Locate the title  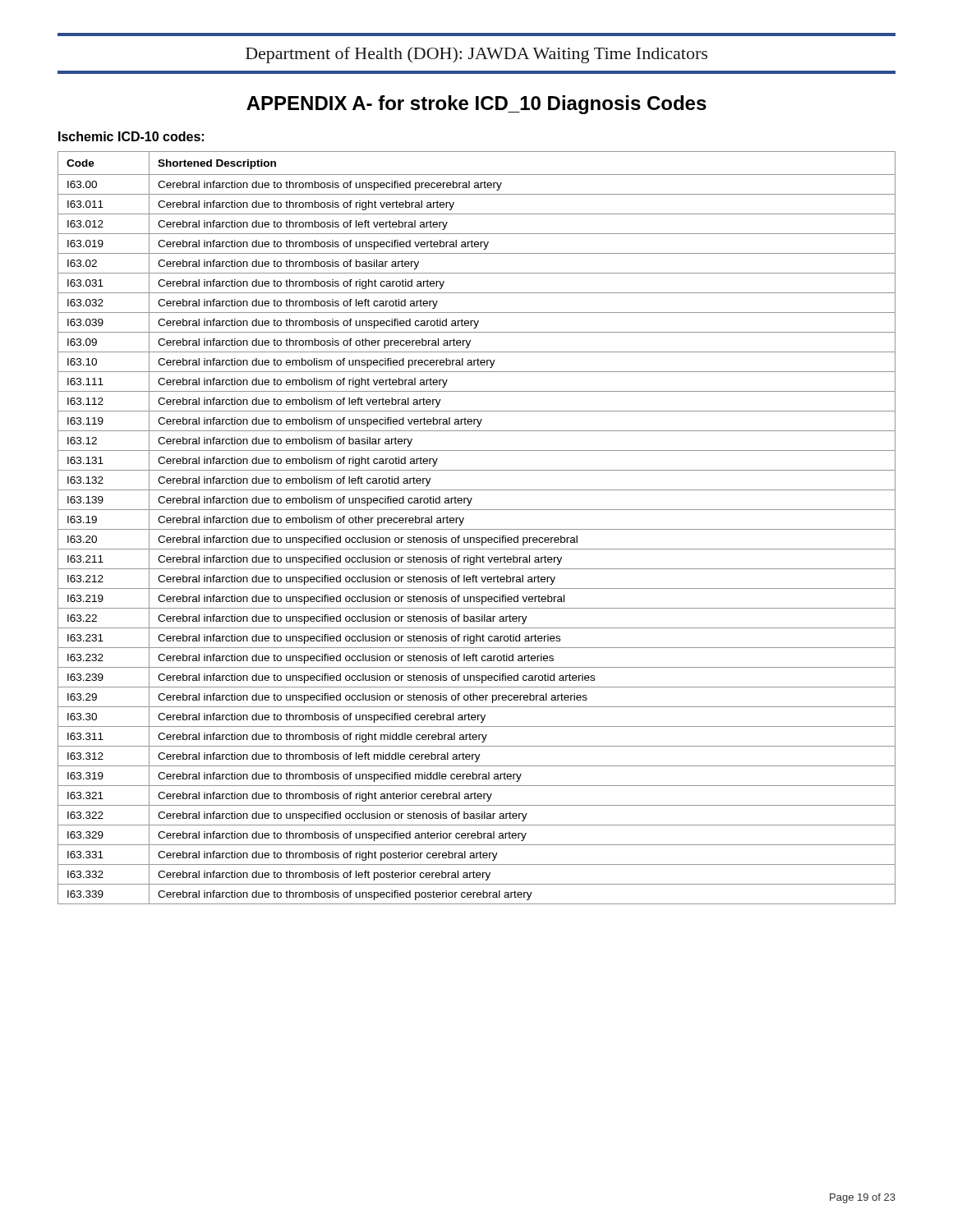click(x=476, y=103)
